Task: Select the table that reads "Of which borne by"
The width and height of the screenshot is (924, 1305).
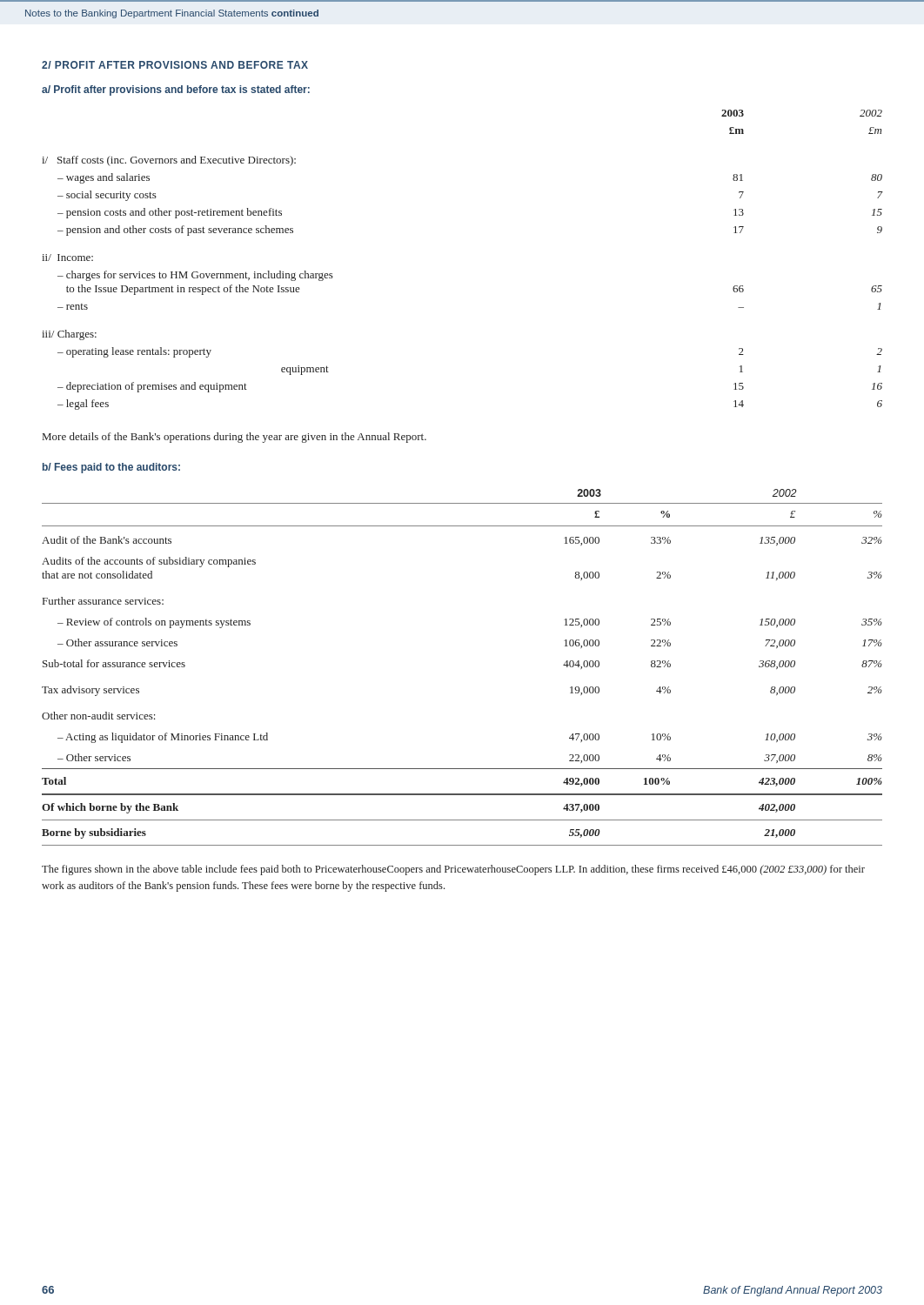Action: click(x=462, y=664)
